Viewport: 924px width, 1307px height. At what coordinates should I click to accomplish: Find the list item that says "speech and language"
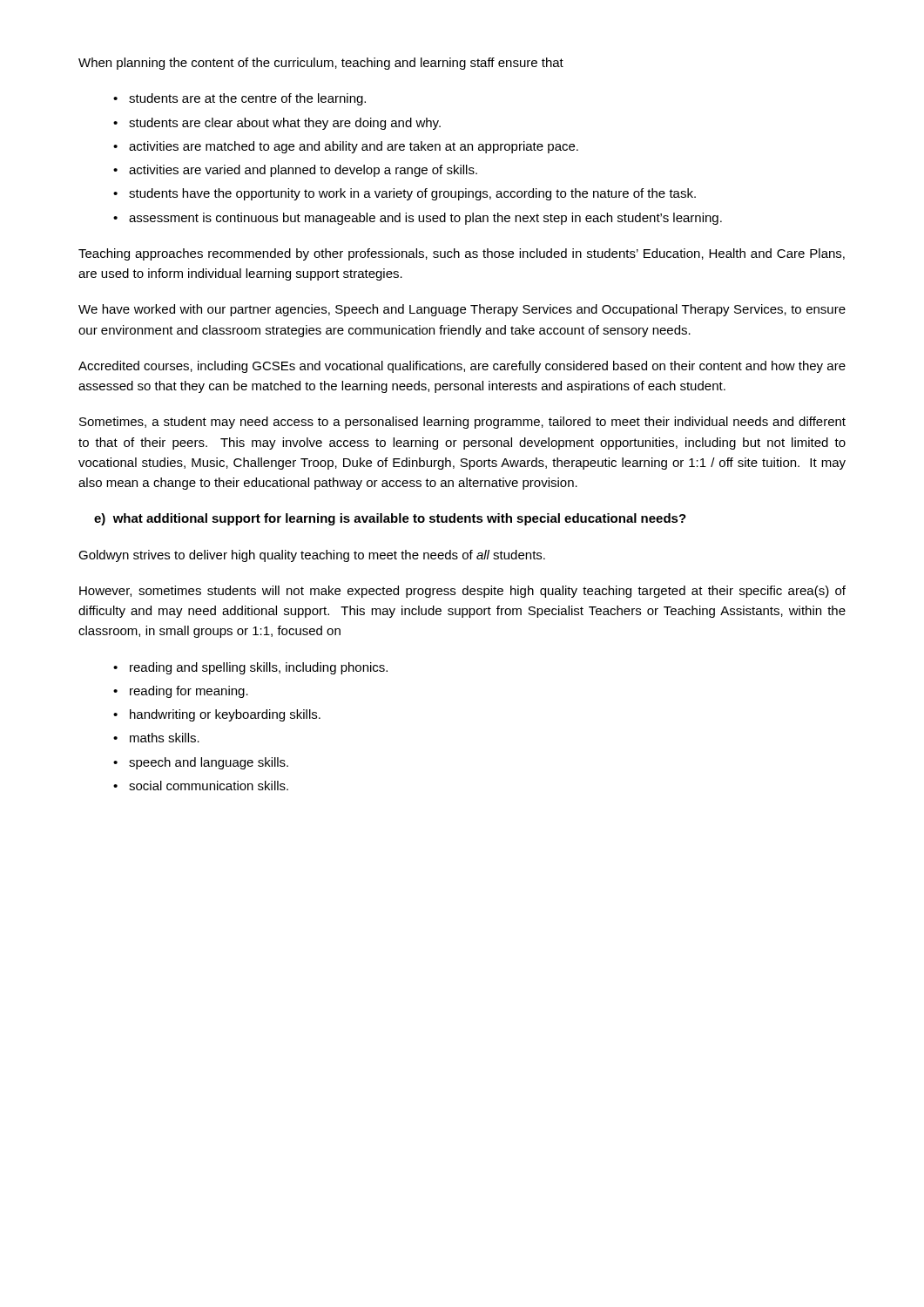pyautogui.click(x=209, y=762)
